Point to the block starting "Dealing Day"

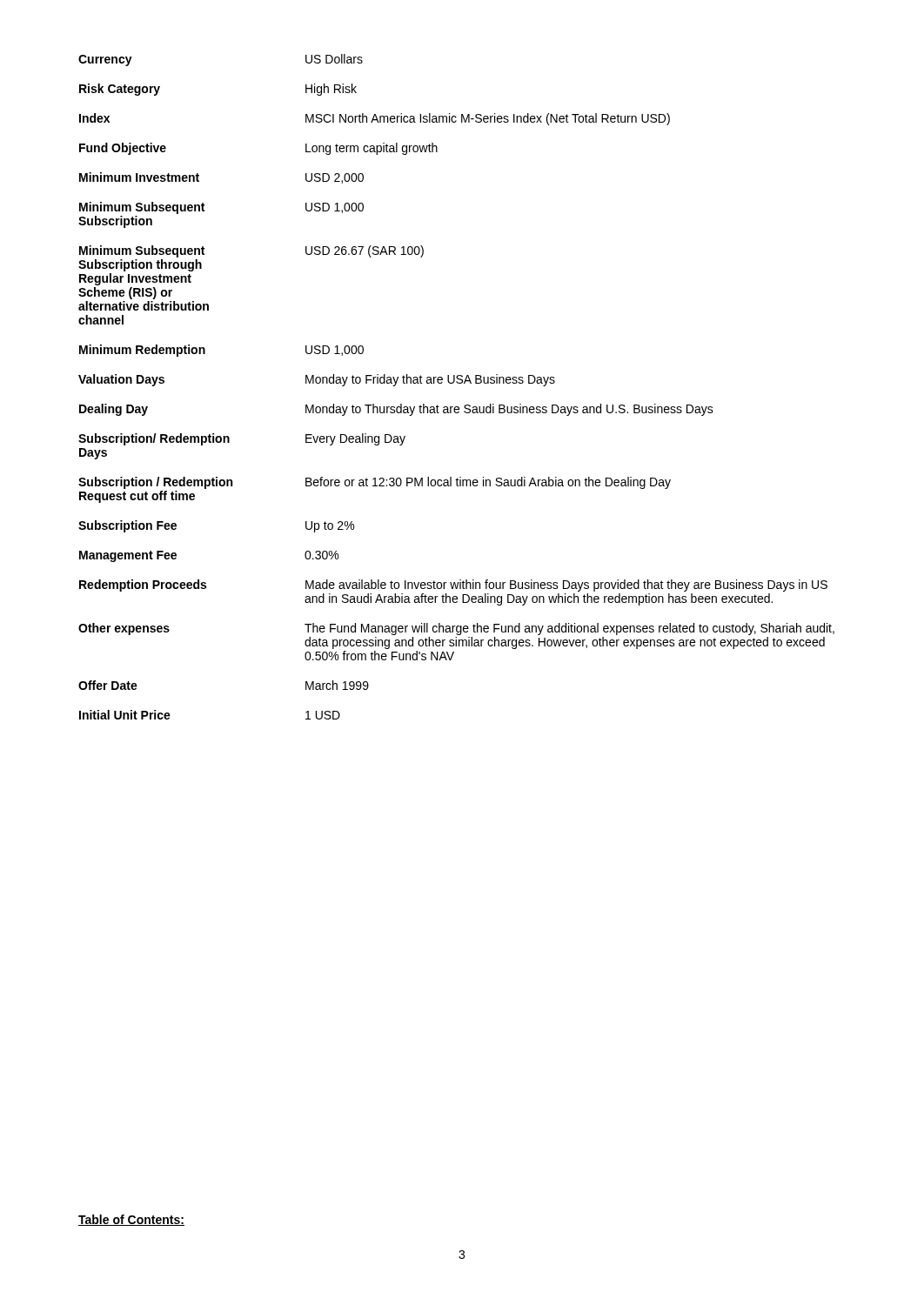click(113, 409)
